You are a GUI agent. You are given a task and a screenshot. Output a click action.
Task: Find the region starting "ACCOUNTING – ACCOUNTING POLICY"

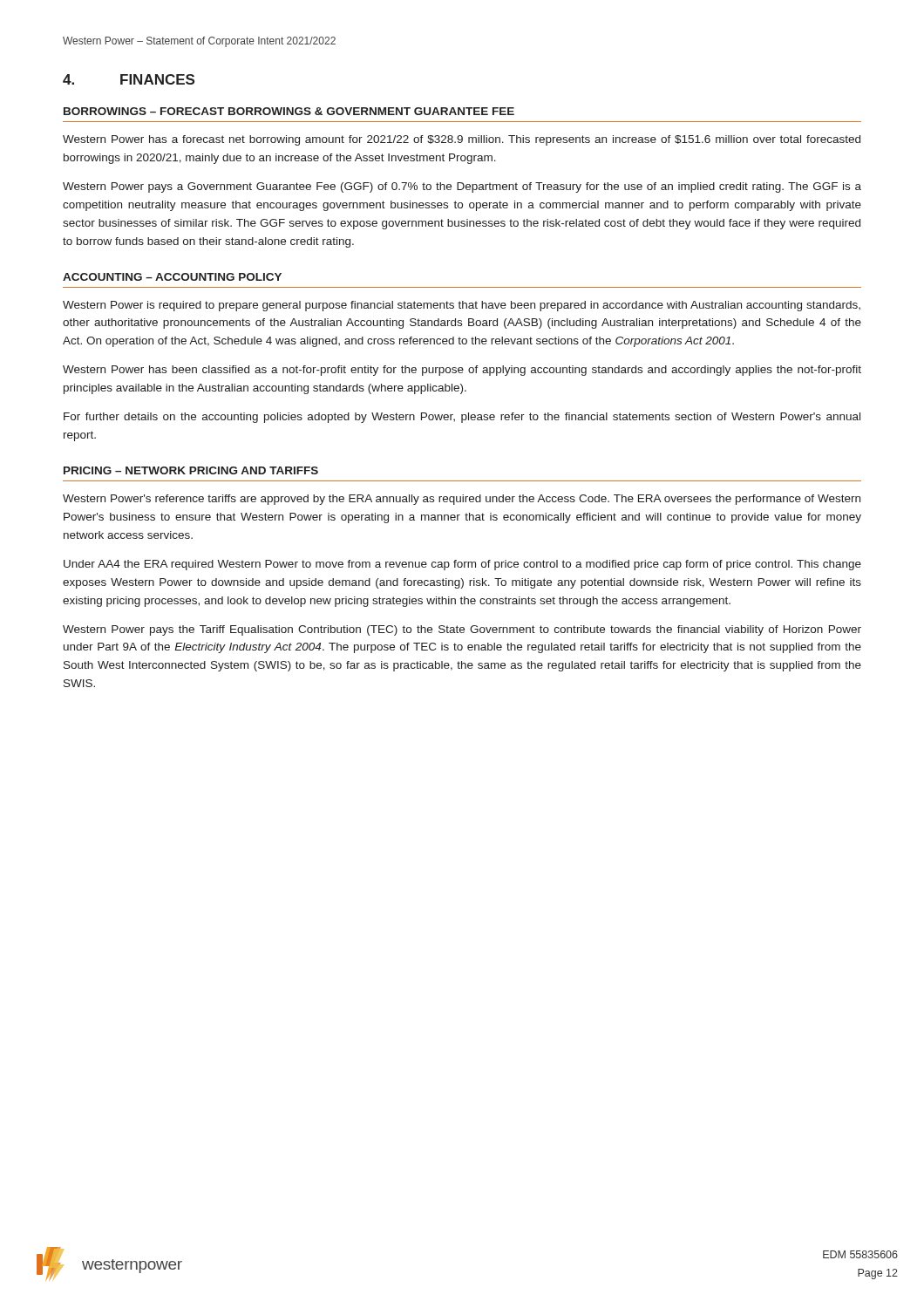click(172, 277)
